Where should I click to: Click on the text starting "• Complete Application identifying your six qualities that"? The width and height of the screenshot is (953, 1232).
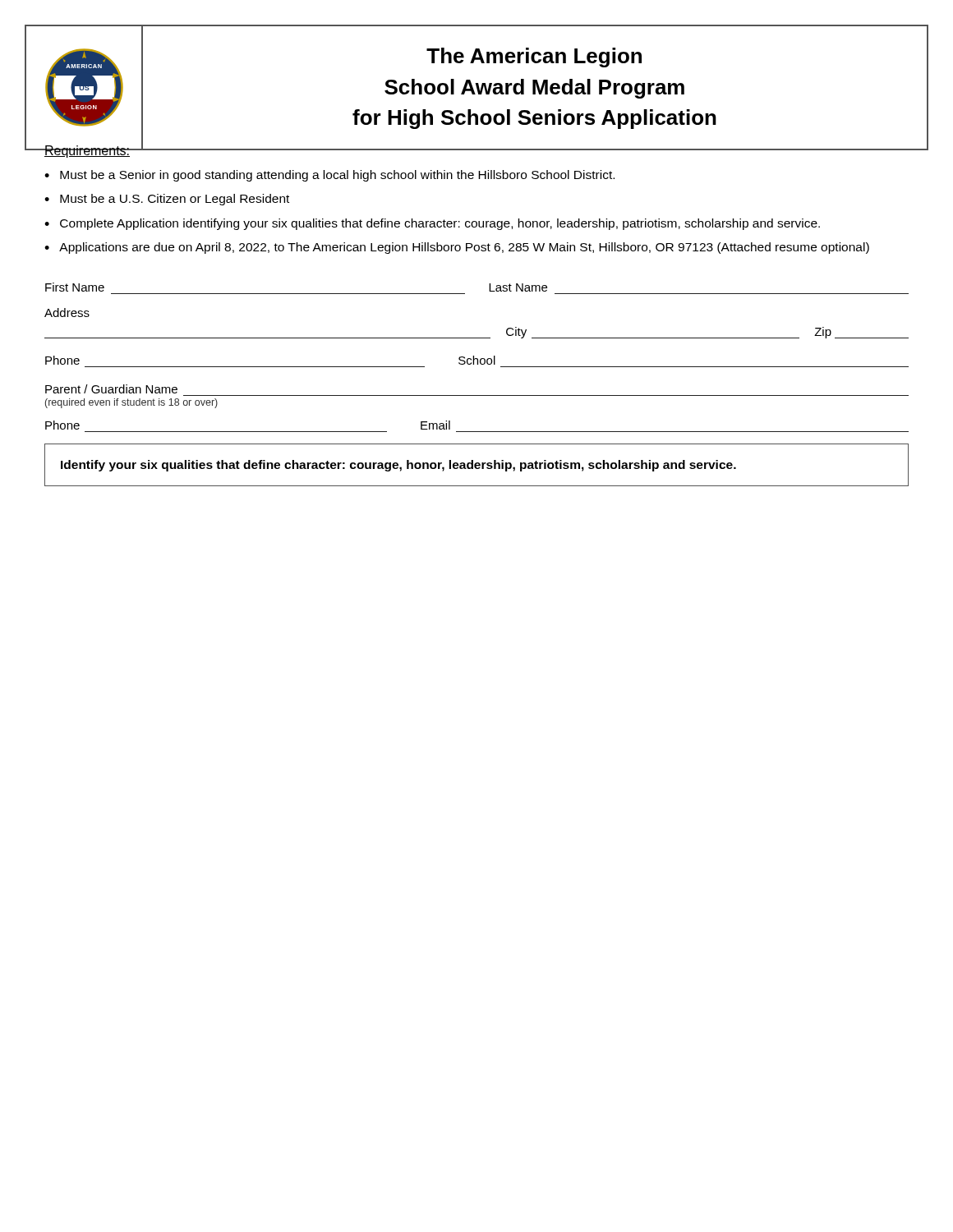tap(476, 224)
